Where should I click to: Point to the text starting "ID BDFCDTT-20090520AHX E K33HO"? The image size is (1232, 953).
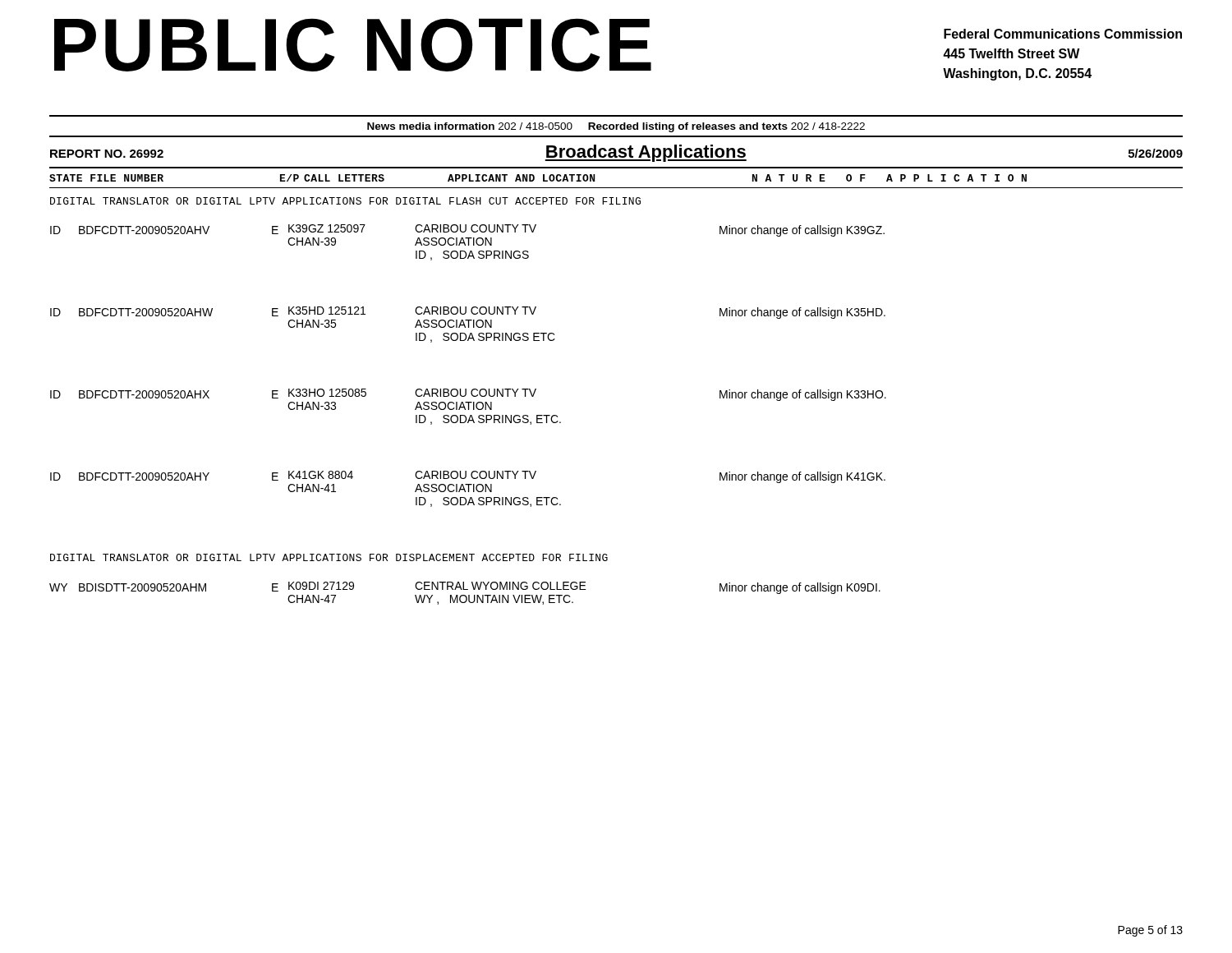pyautogui.click(x=468, y=399)
